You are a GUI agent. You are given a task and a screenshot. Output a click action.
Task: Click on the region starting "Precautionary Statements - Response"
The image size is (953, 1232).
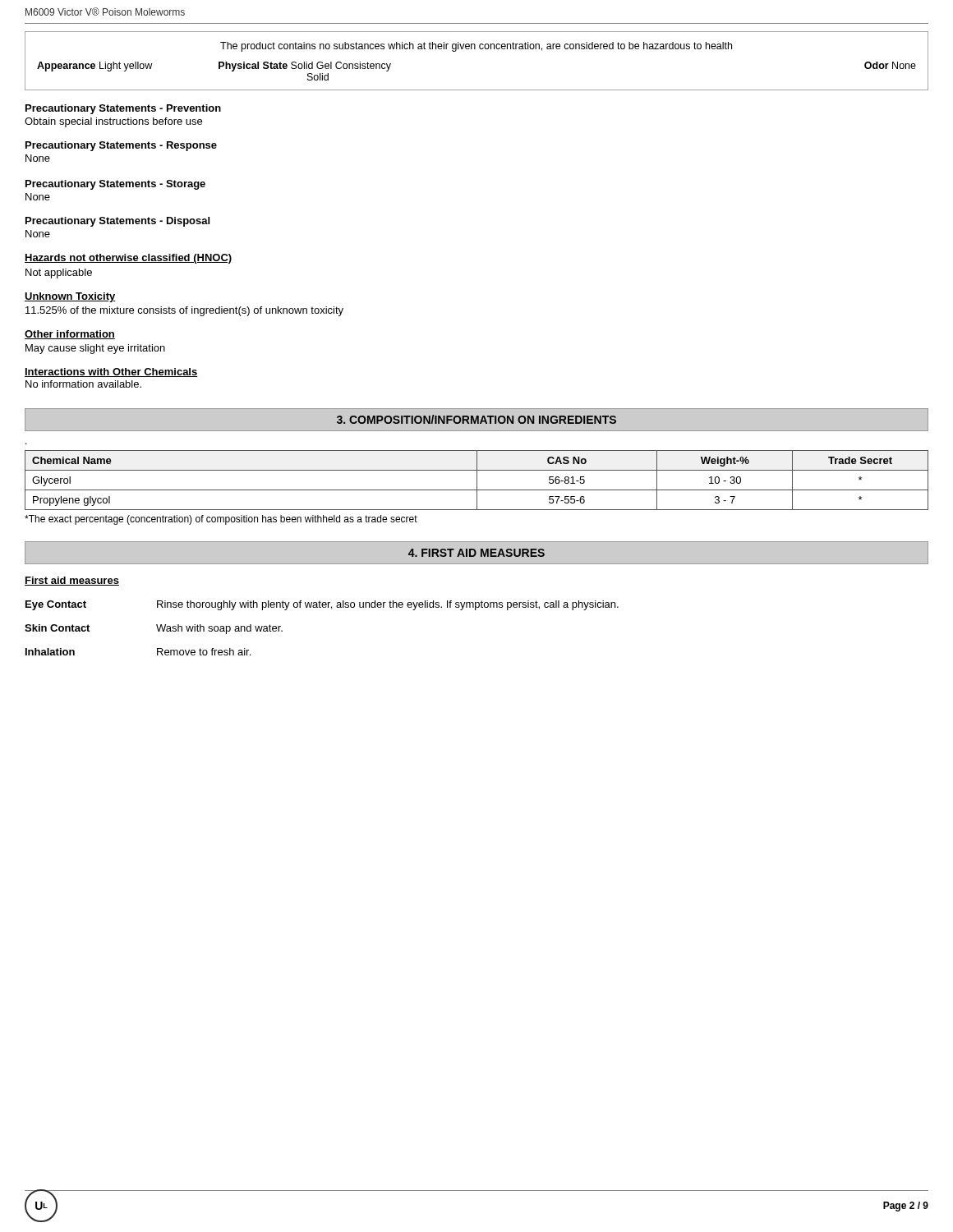[121, 145]
